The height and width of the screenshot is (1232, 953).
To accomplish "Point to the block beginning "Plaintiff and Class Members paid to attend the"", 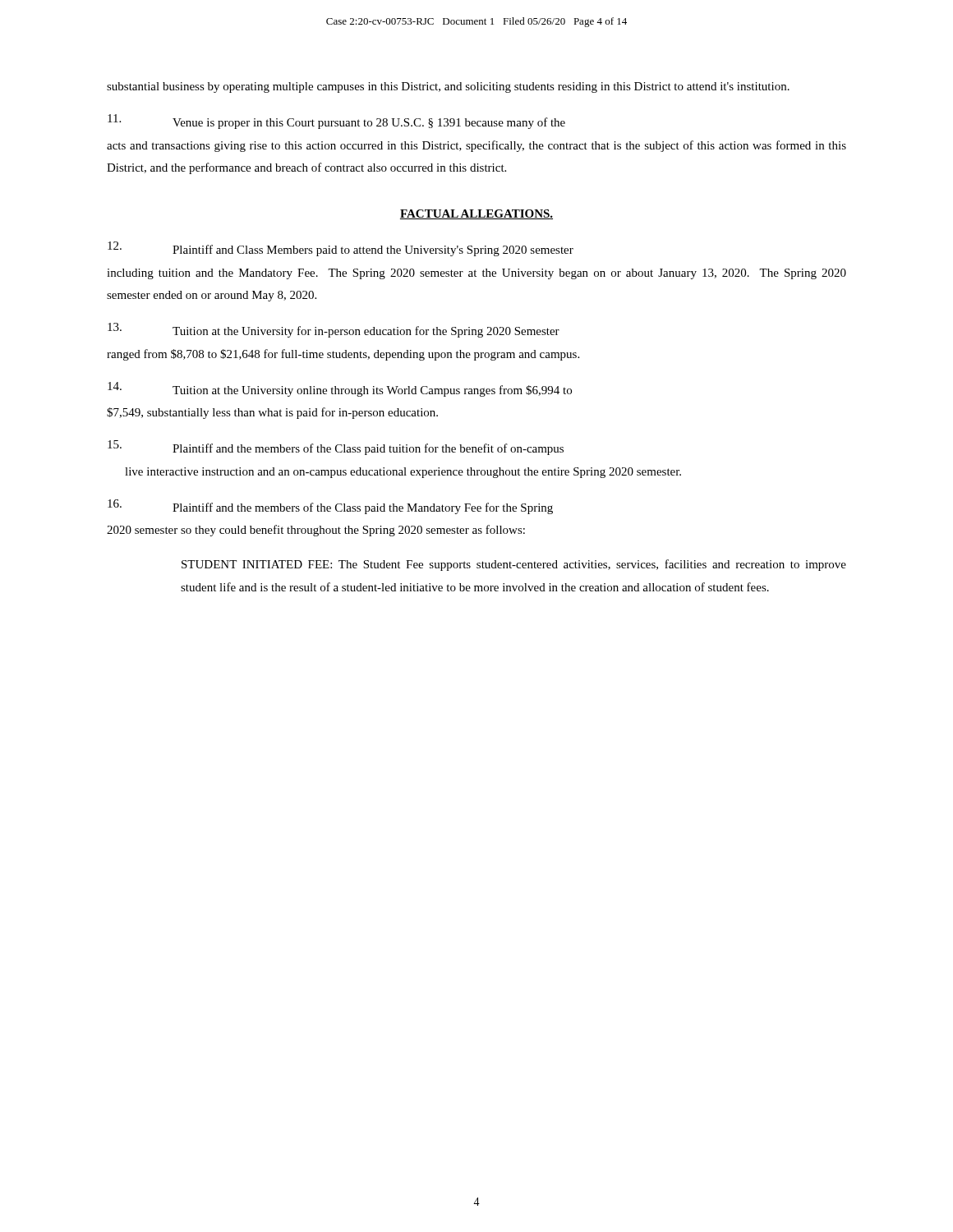I will (476, 273).
